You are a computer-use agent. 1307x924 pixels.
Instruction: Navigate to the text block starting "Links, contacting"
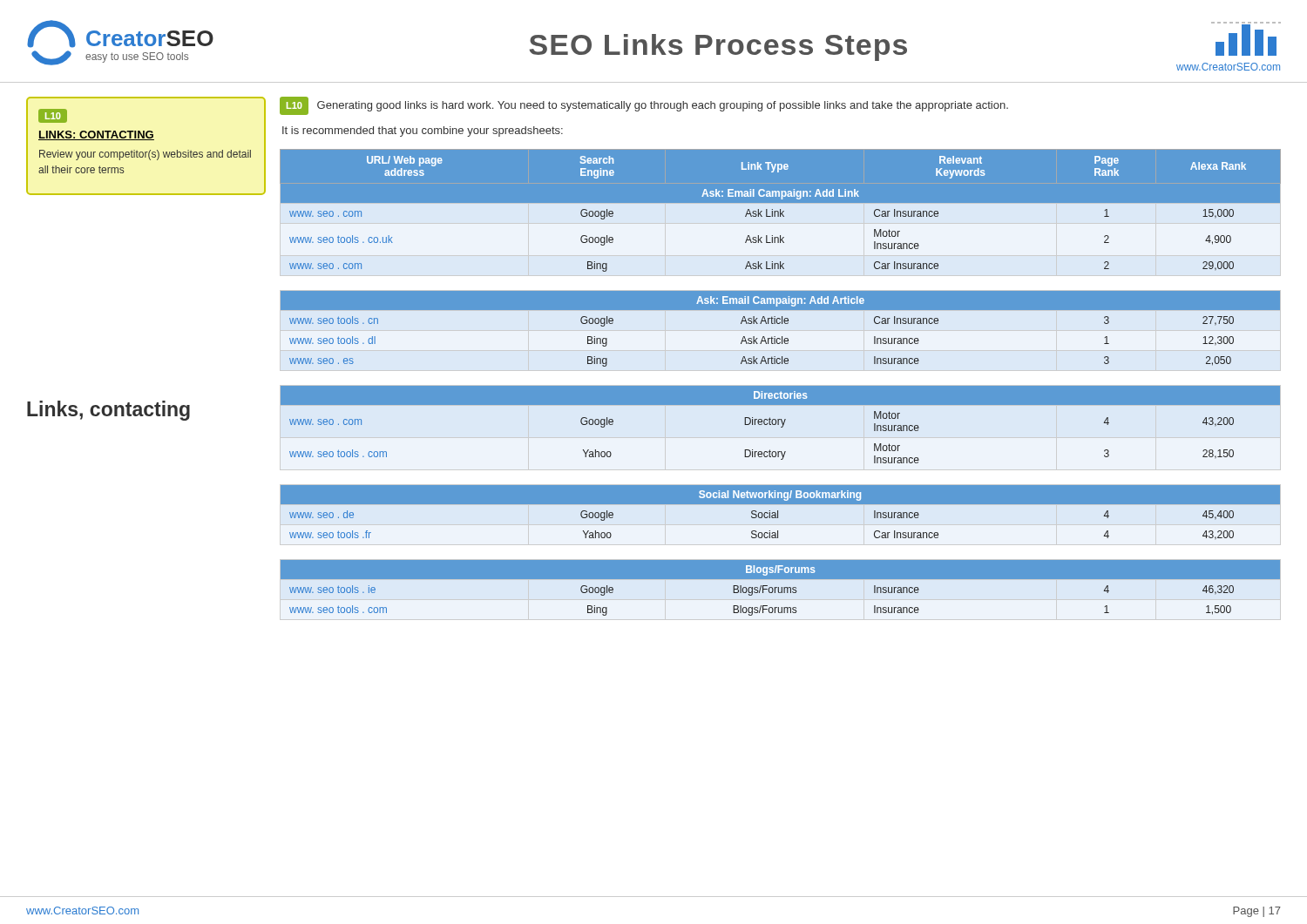109,409
